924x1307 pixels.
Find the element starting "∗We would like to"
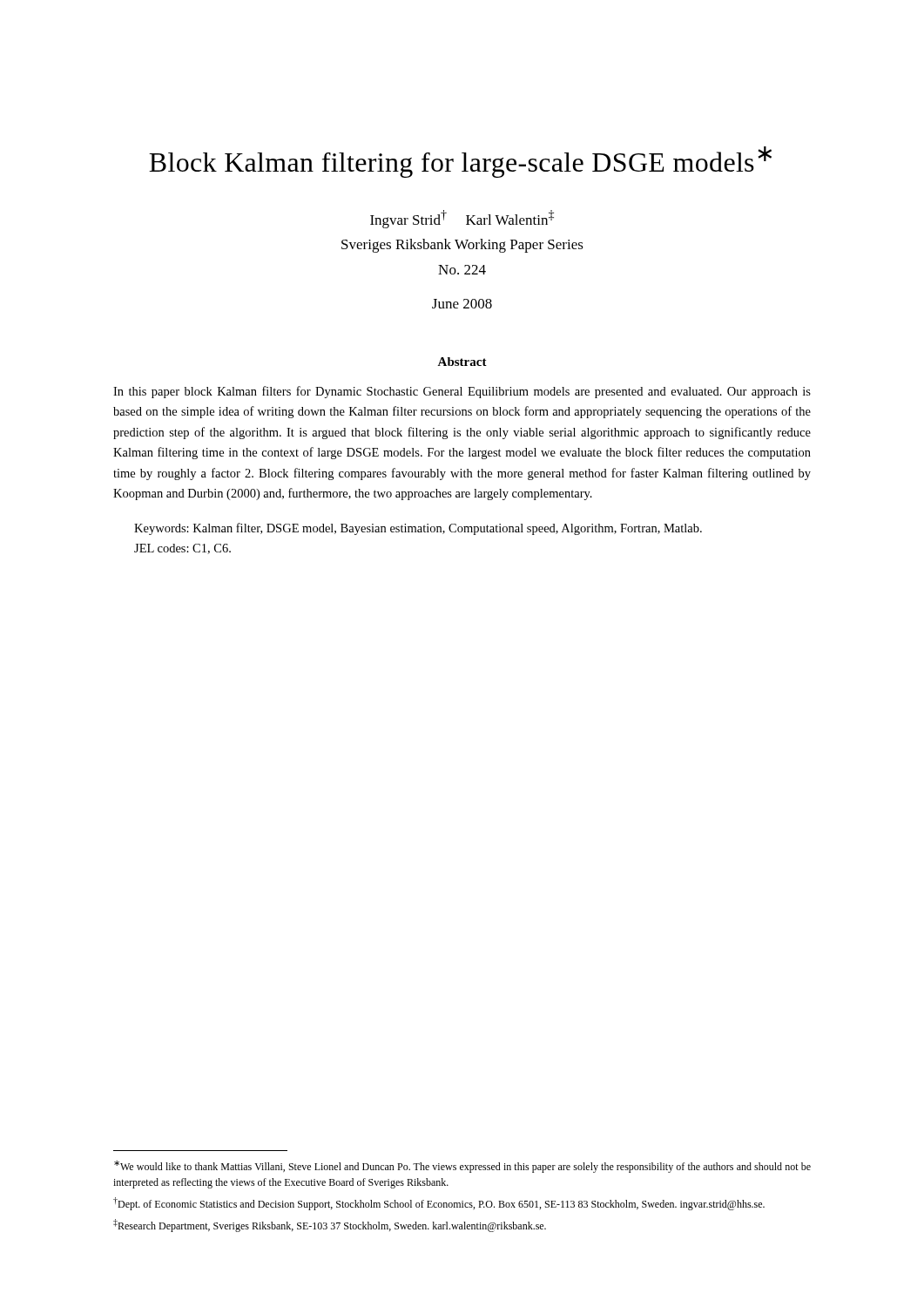click(462, 1173)
